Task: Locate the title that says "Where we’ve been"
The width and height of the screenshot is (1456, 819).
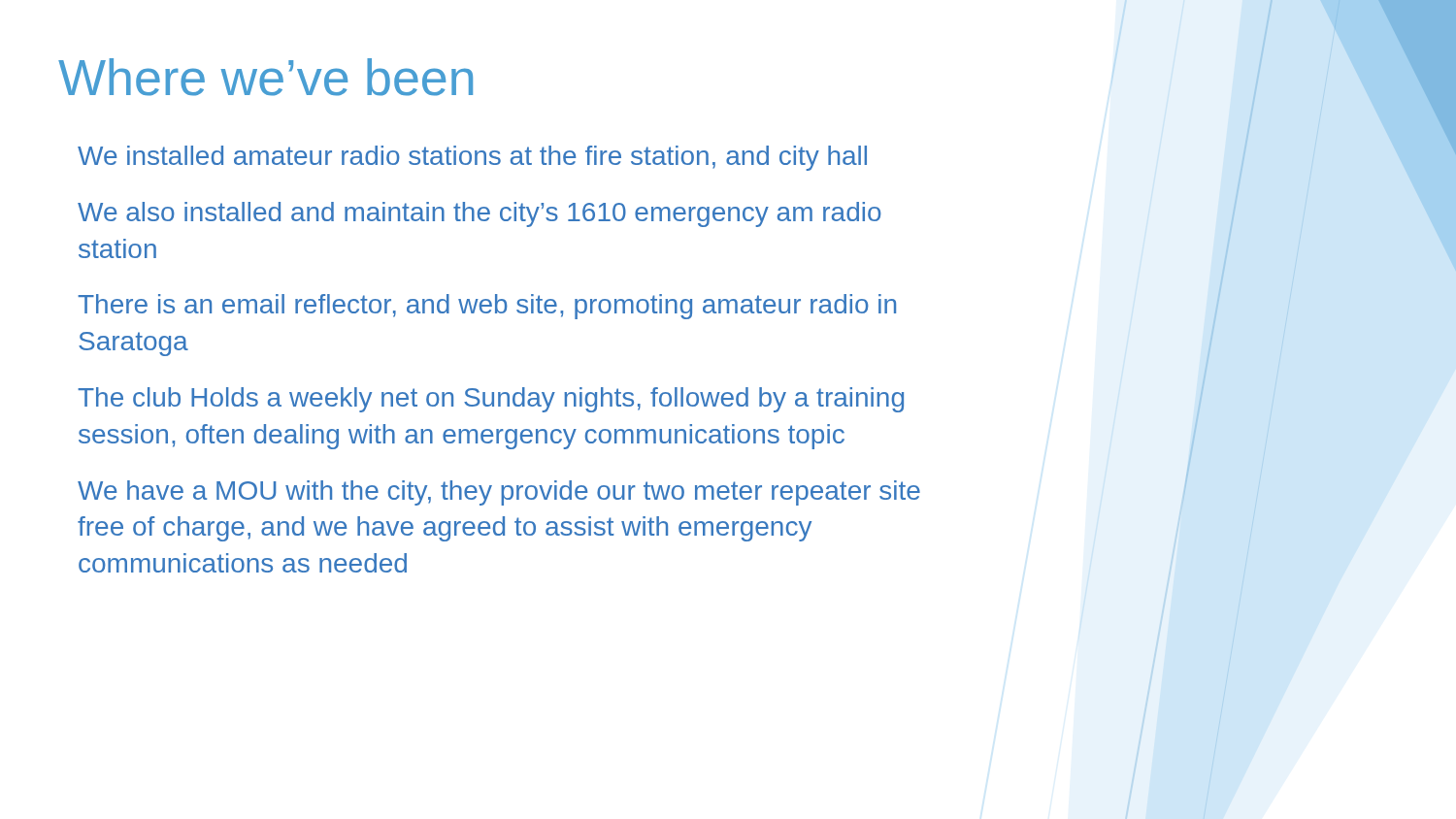Action: [x=267, y=78]
